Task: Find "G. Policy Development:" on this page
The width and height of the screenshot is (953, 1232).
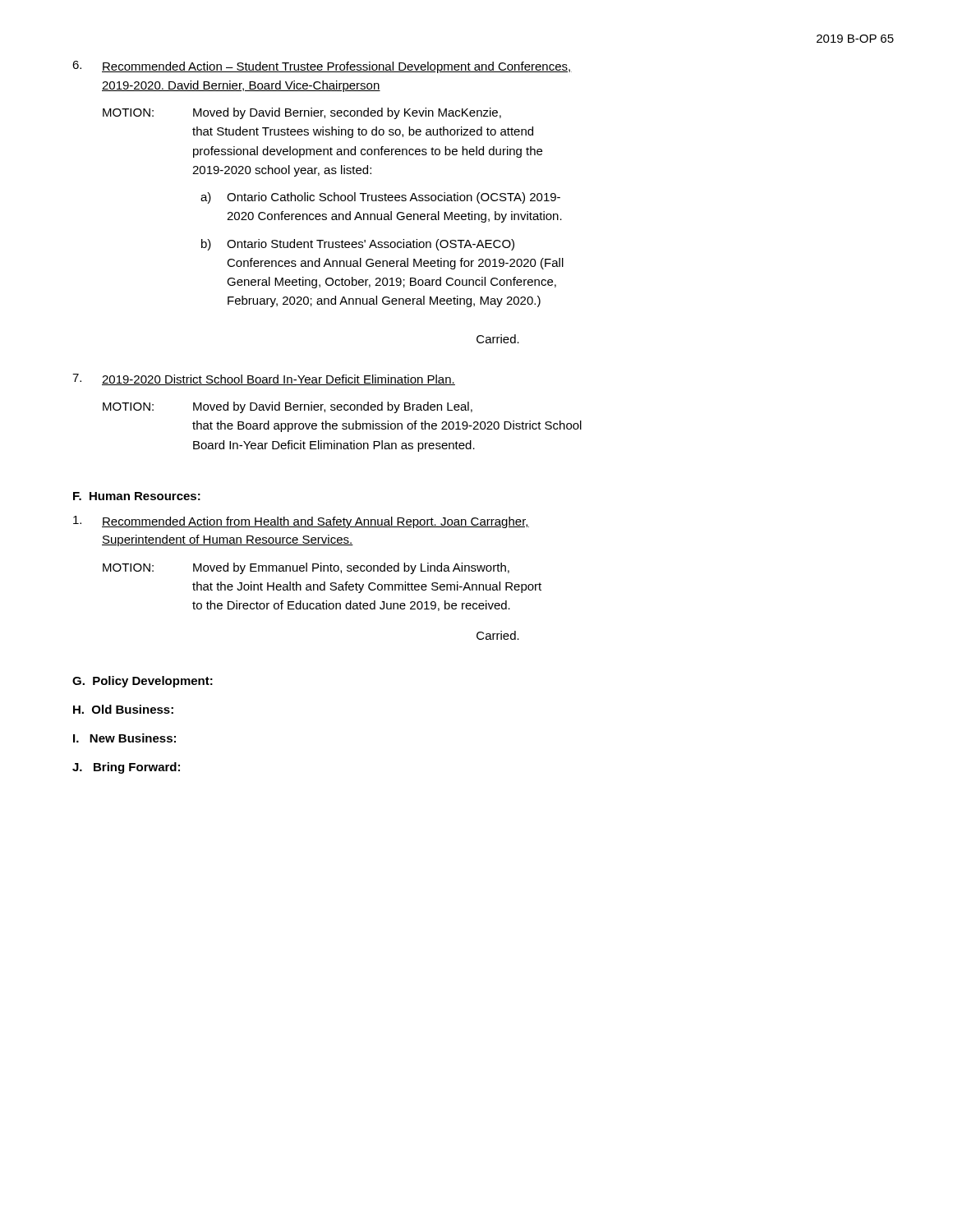Action: tap(143, 680)
